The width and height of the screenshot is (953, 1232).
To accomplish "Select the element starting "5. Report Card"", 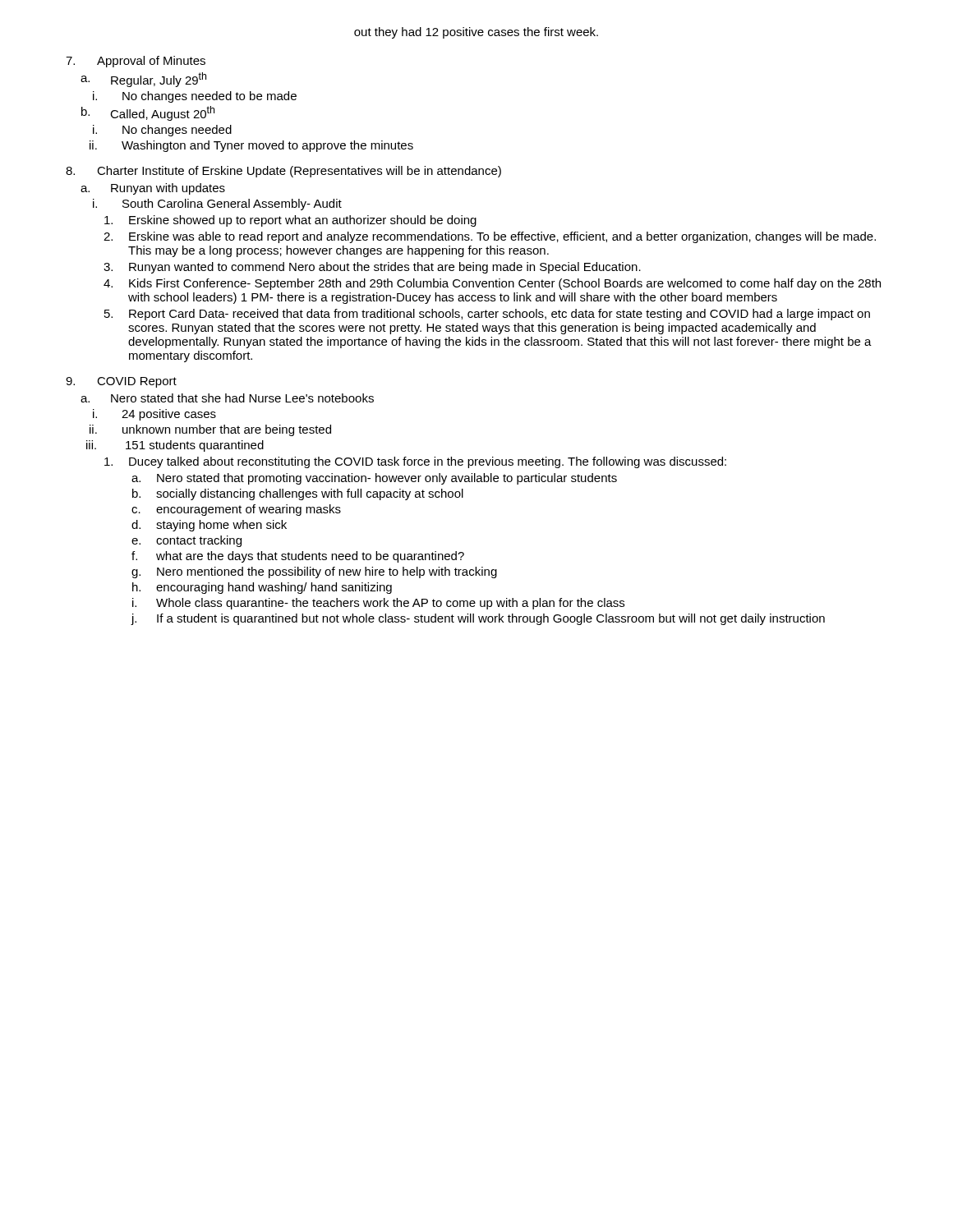I will pos(476,334).
